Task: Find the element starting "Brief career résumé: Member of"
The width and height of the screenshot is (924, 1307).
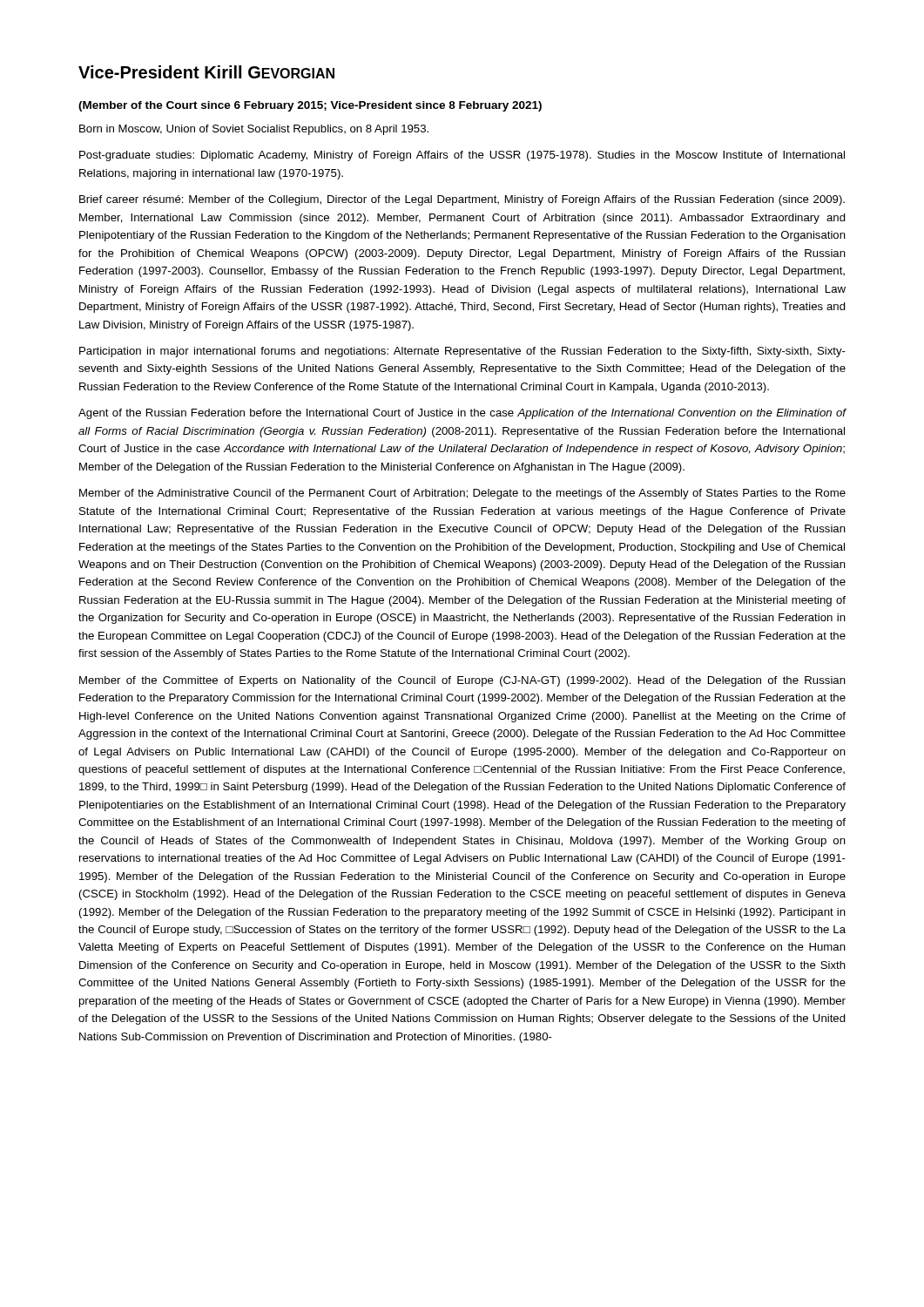Action: 462,262
